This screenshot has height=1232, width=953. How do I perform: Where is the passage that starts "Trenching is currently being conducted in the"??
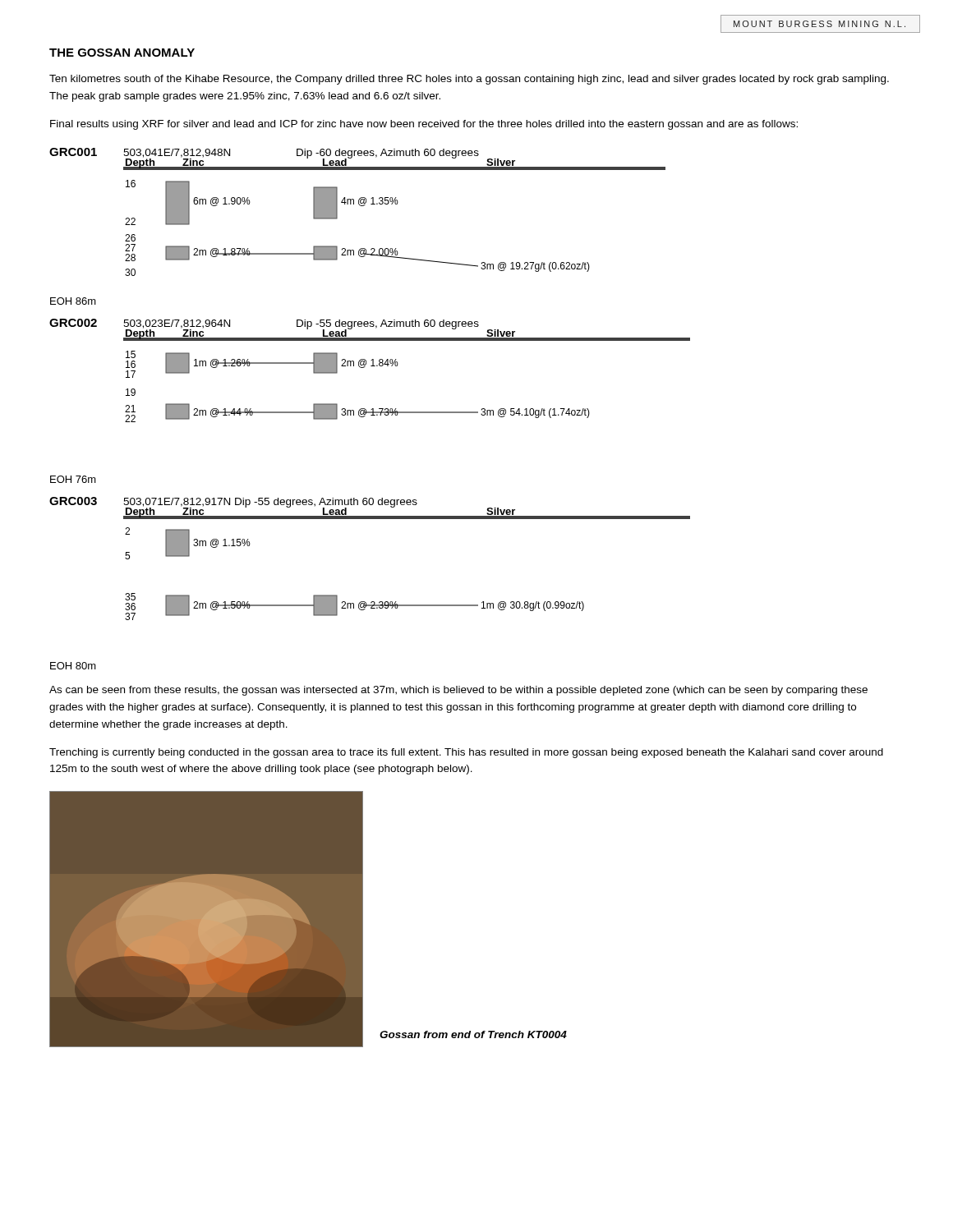click(466, 760)
